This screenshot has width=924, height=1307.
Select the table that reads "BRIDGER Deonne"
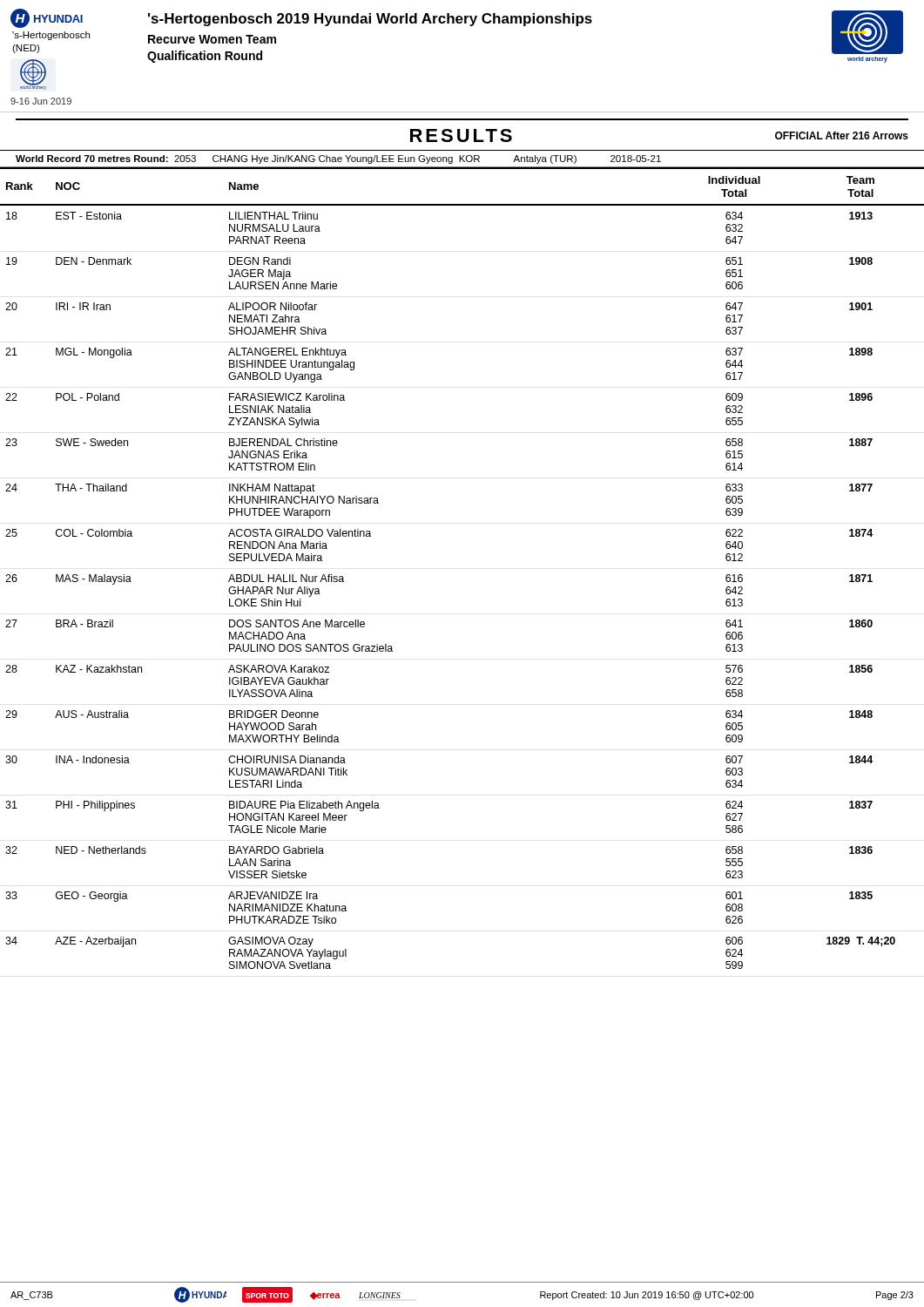pyautogui.click(x=462, y=594)
